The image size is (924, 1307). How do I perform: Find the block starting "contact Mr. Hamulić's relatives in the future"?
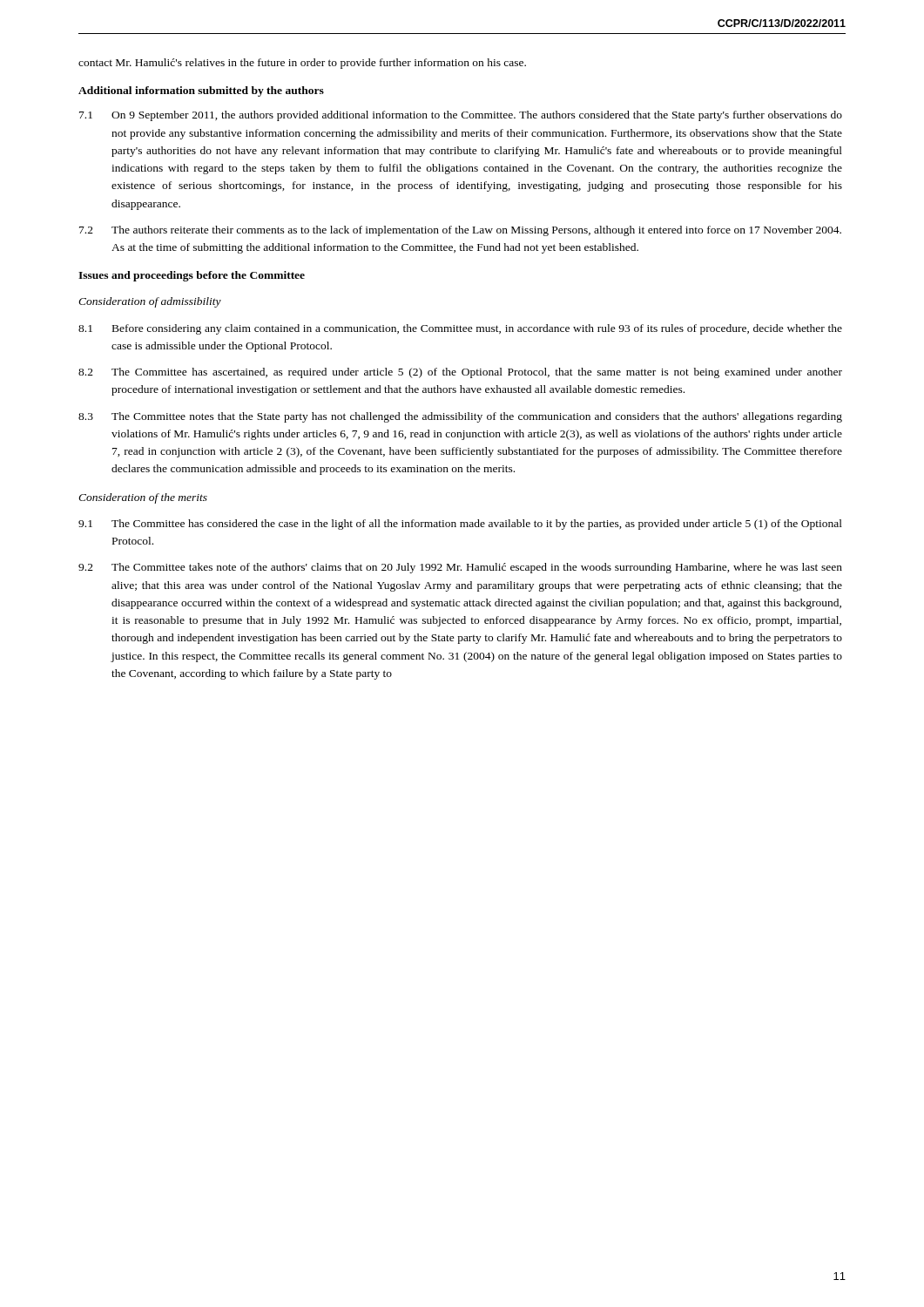462,63
